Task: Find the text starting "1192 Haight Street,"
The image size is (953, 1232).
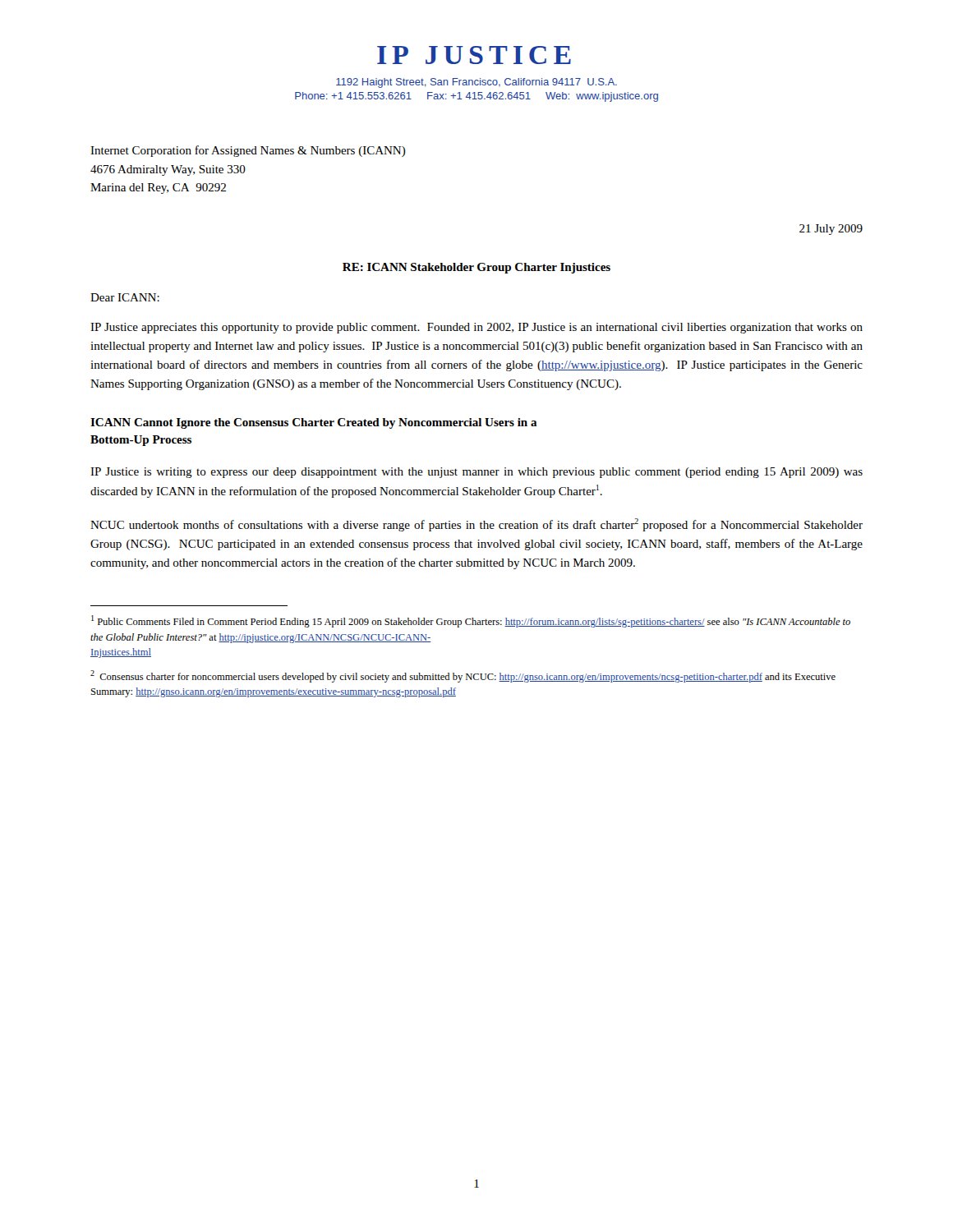Action: coord(476,89)
